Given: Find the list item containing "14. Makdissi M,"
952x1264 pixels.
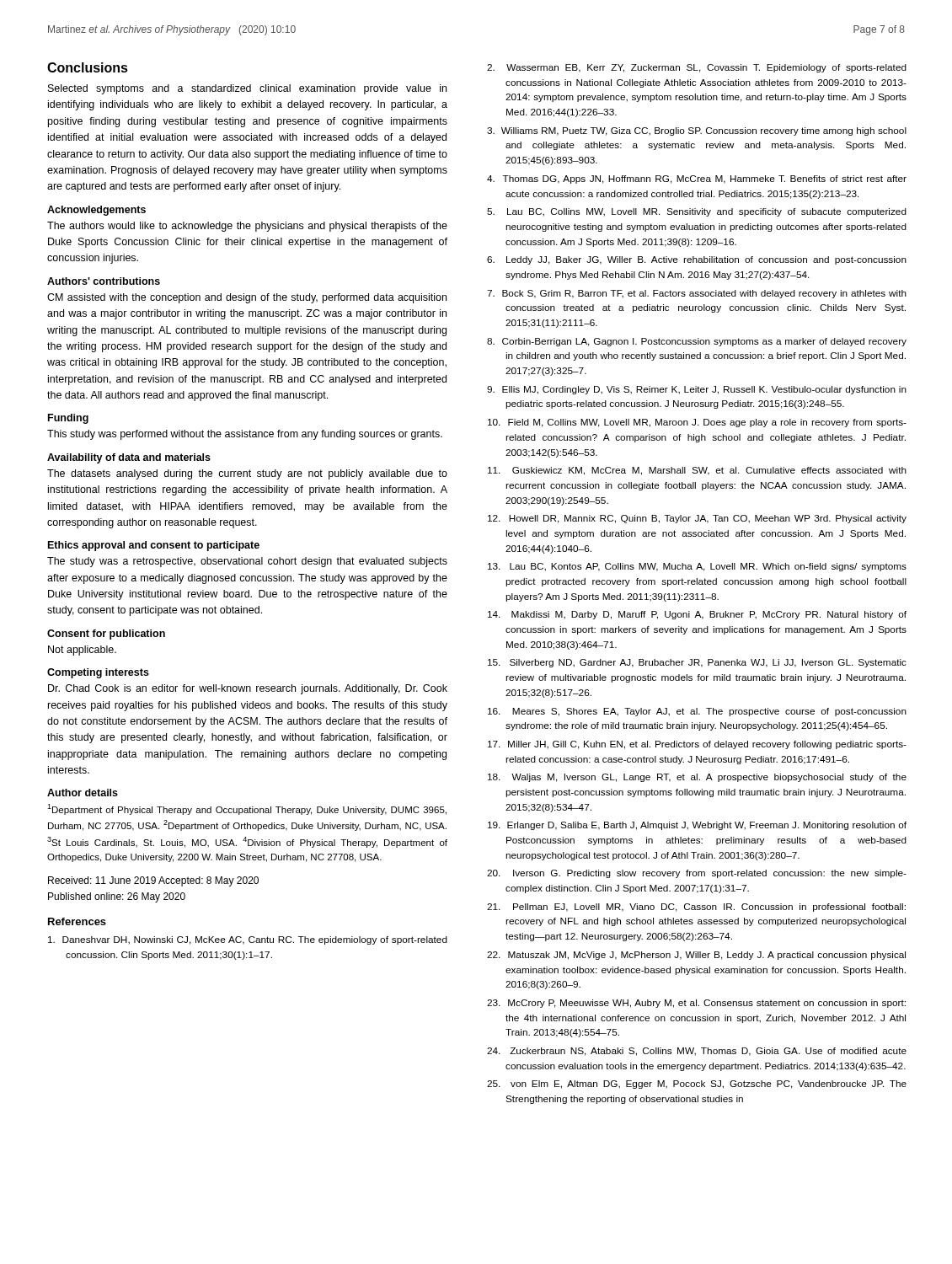Looking at the screenshot, I should 697,630.
